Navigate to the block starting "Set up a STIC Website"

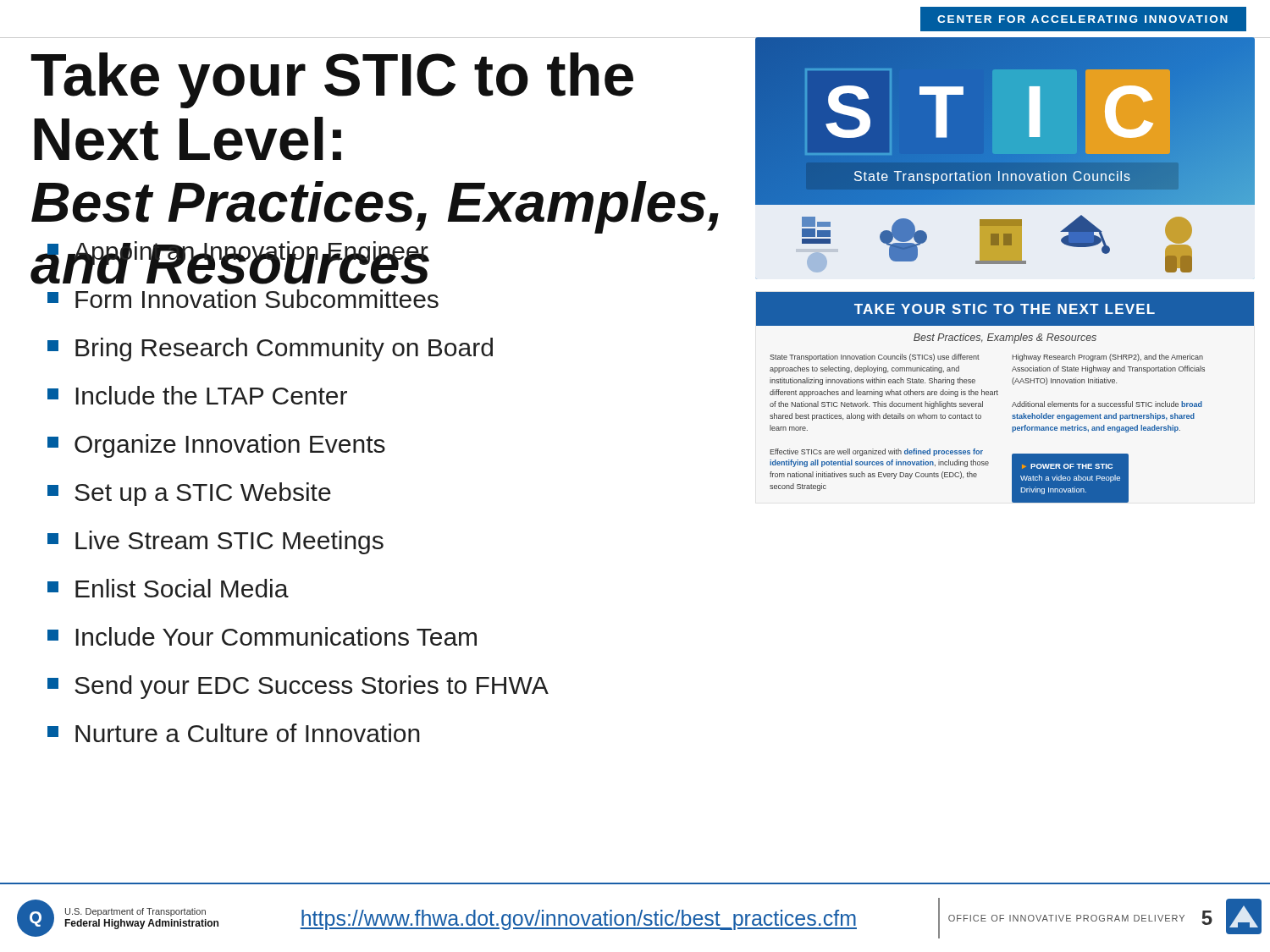[x=189, y=492]
